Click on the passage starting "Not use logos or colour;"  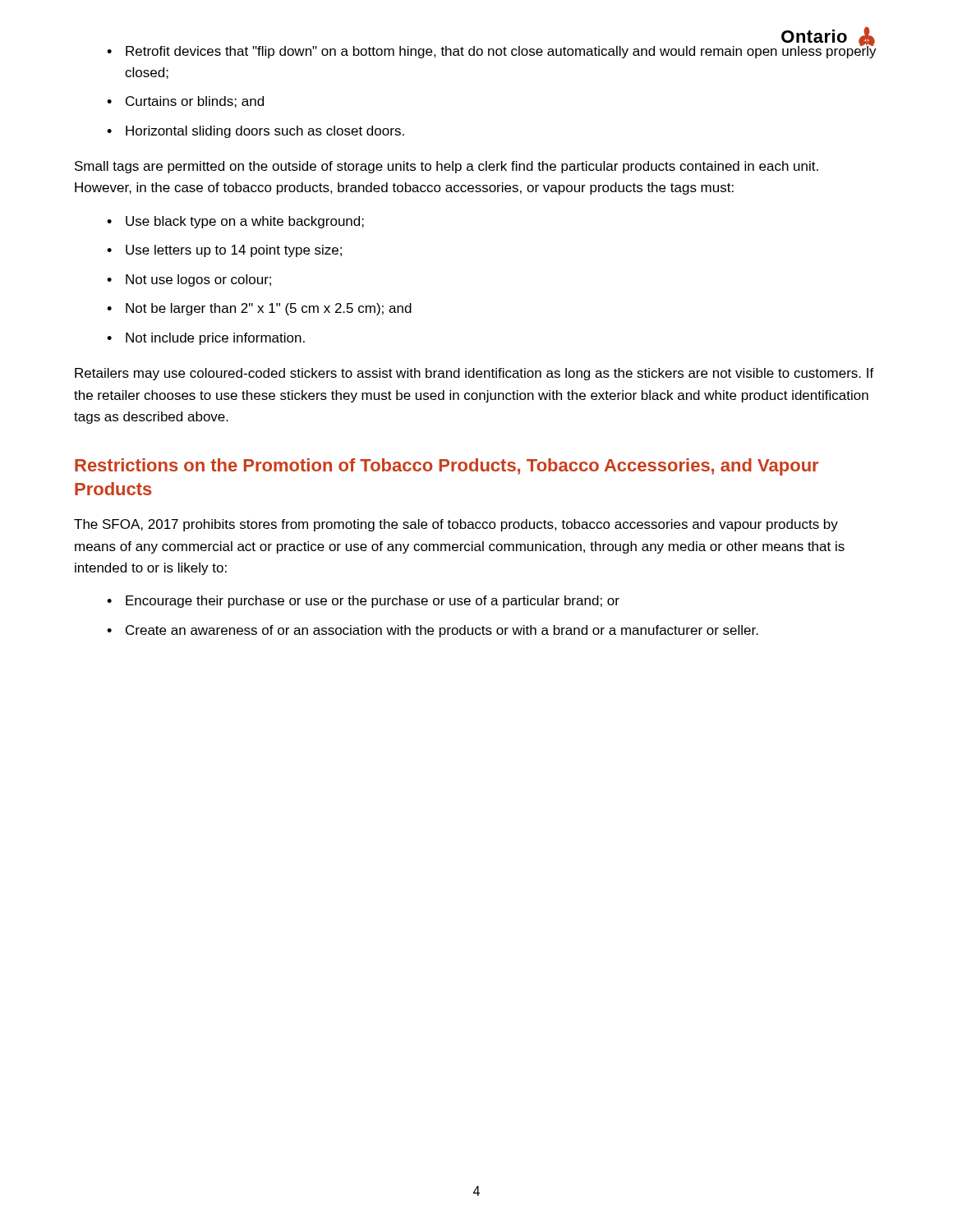click(199, 279)
